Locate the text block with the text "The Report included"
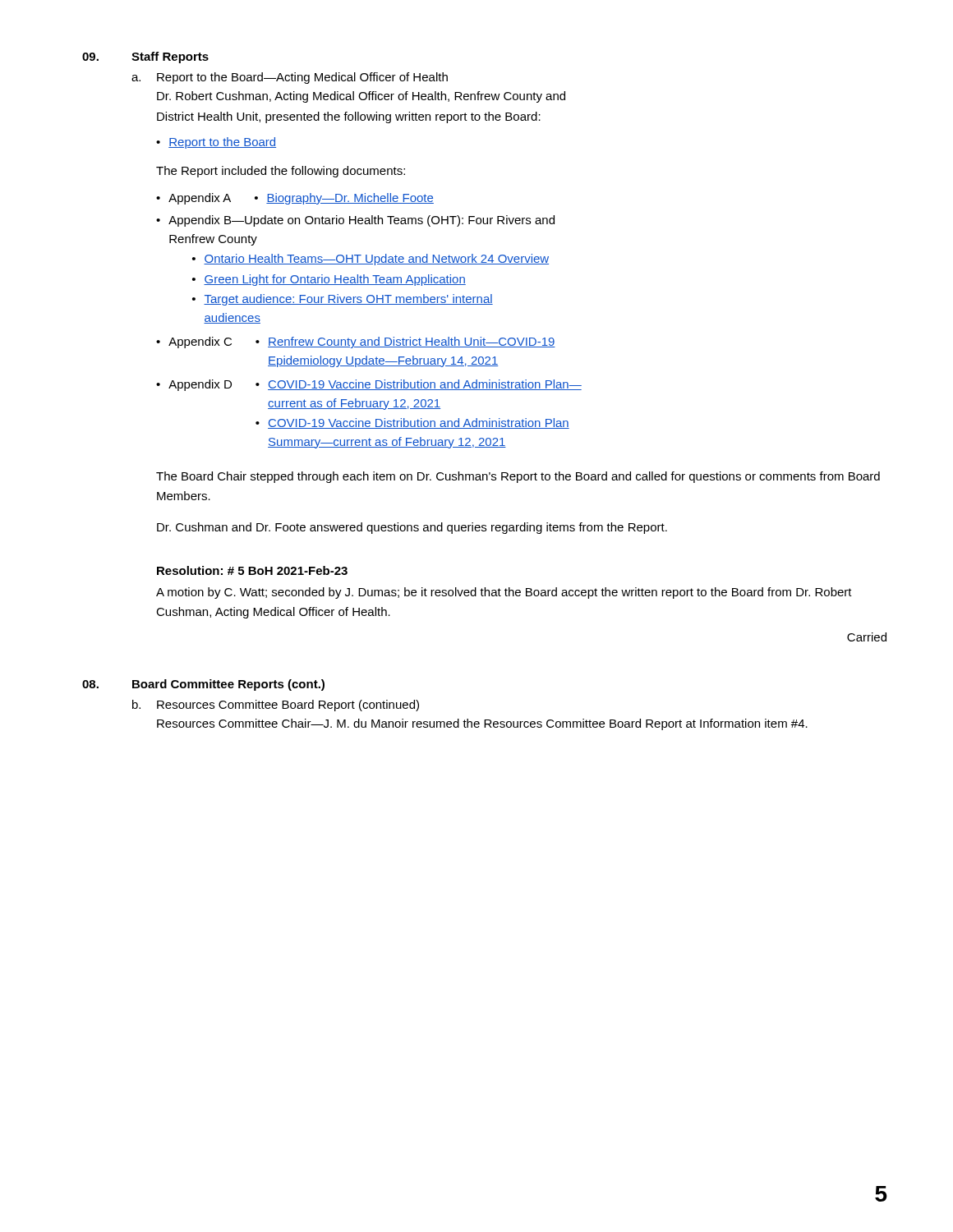The width and height of the screenshot is (953, 1232). [x=281, y=170]
